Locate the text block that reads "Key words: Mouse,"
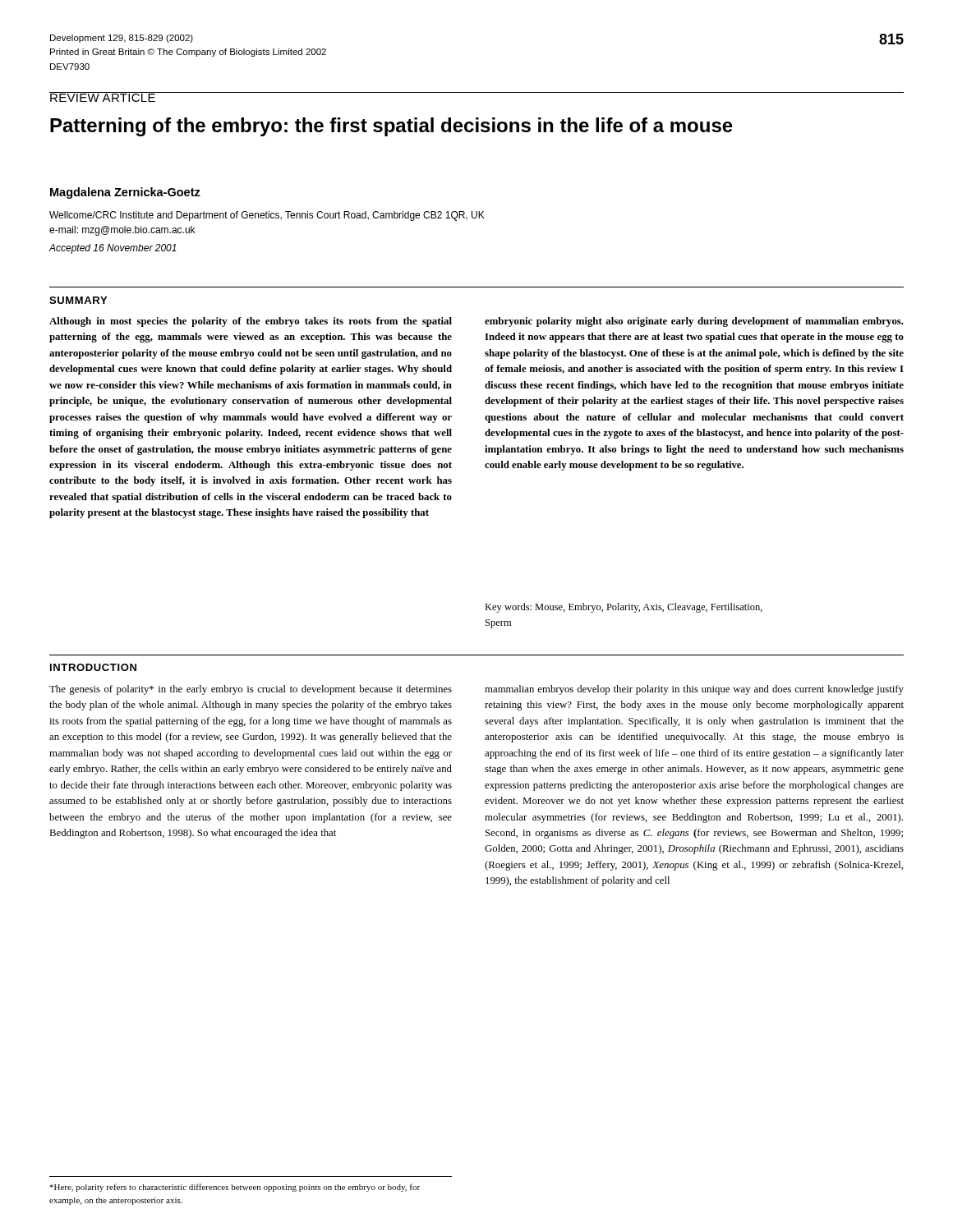The width and height of the screenshot is (953, 1232). 624,615
